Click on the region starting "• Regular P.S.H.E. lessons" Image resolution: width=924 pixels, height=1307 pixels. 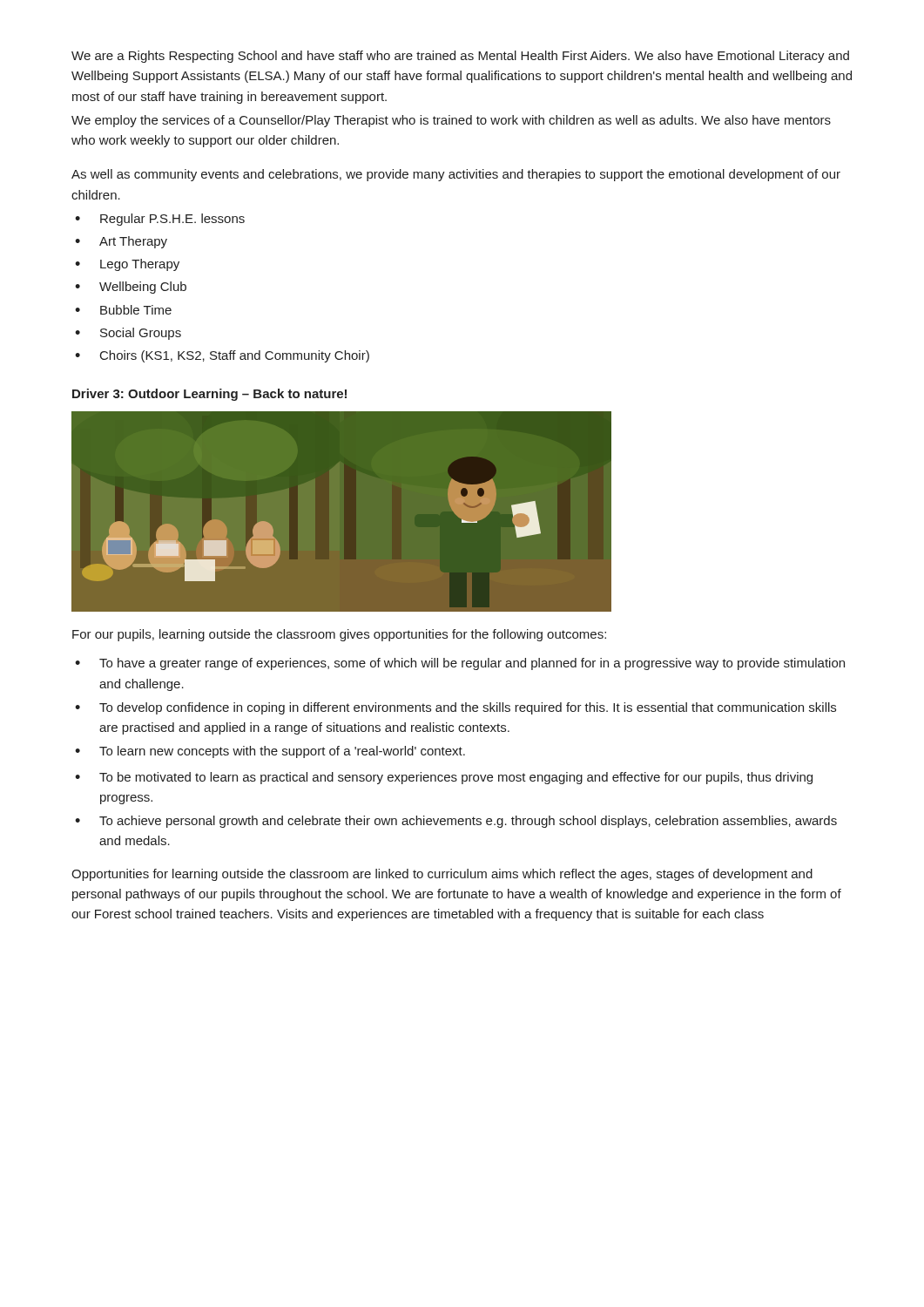click(x=158, y=219)
